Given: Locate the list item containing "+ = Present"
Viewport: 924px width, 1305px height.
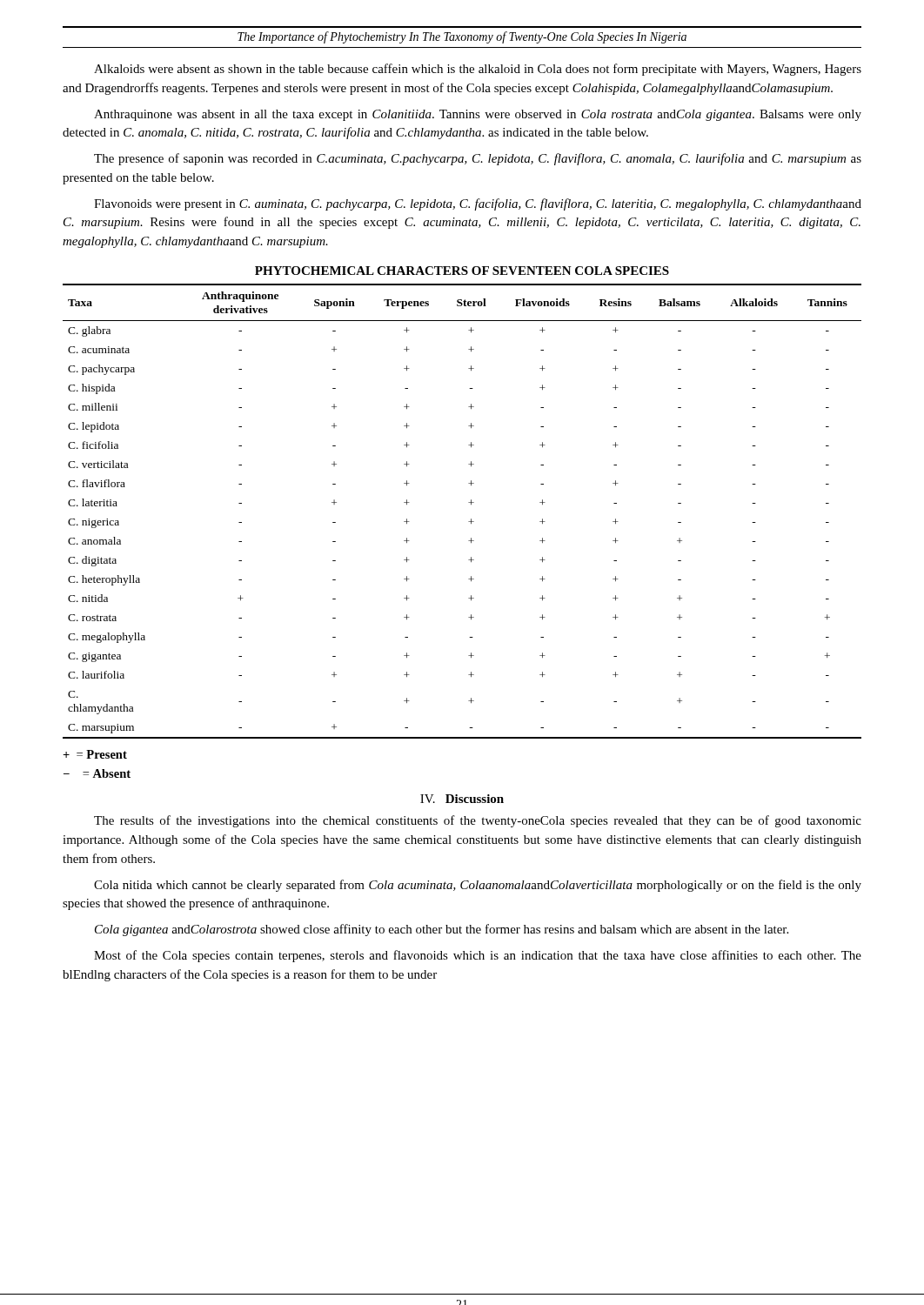Looking at the screenshot, I should (x=95, y=754).
